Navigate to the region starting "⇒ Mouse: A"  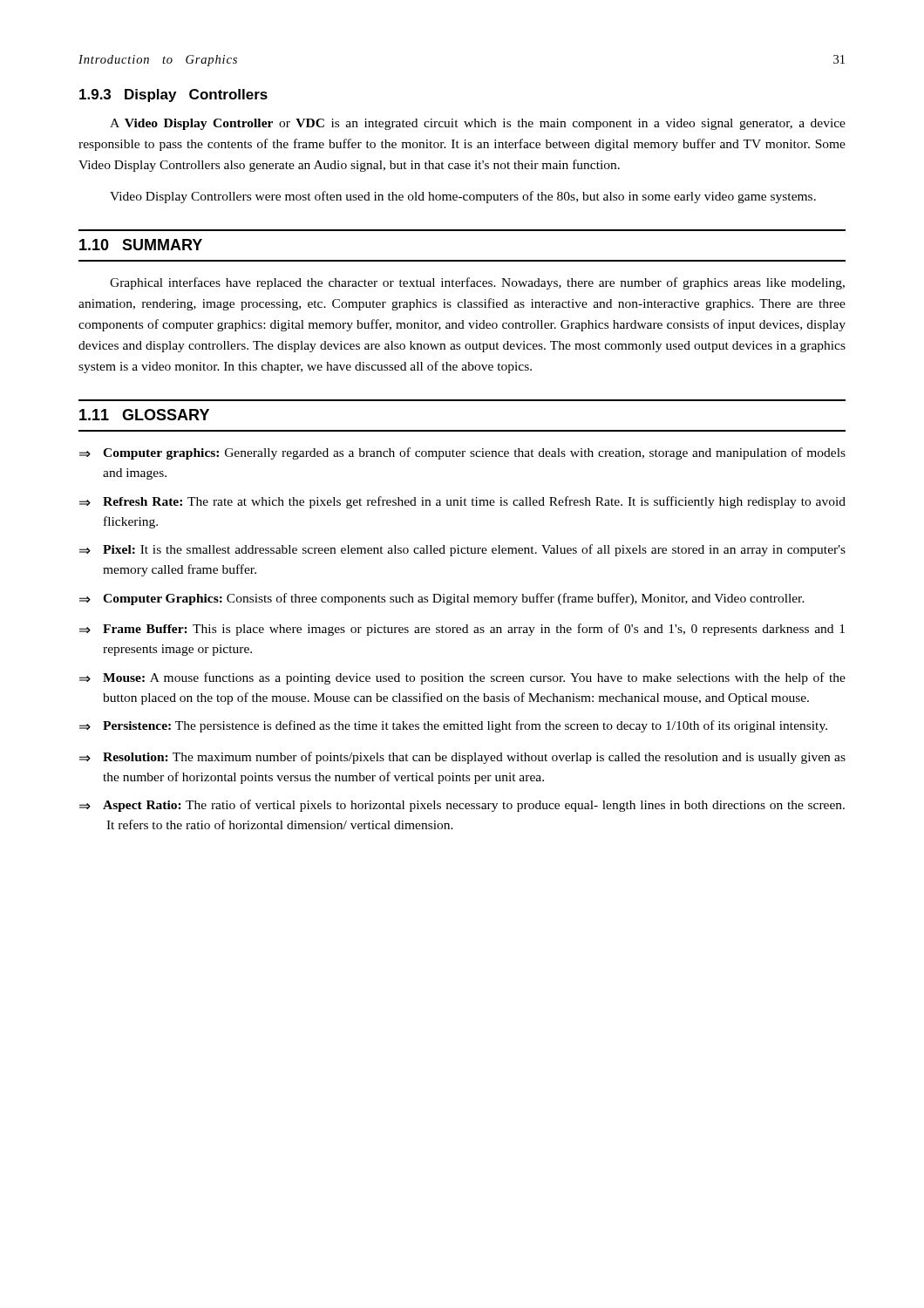(462, 687)
